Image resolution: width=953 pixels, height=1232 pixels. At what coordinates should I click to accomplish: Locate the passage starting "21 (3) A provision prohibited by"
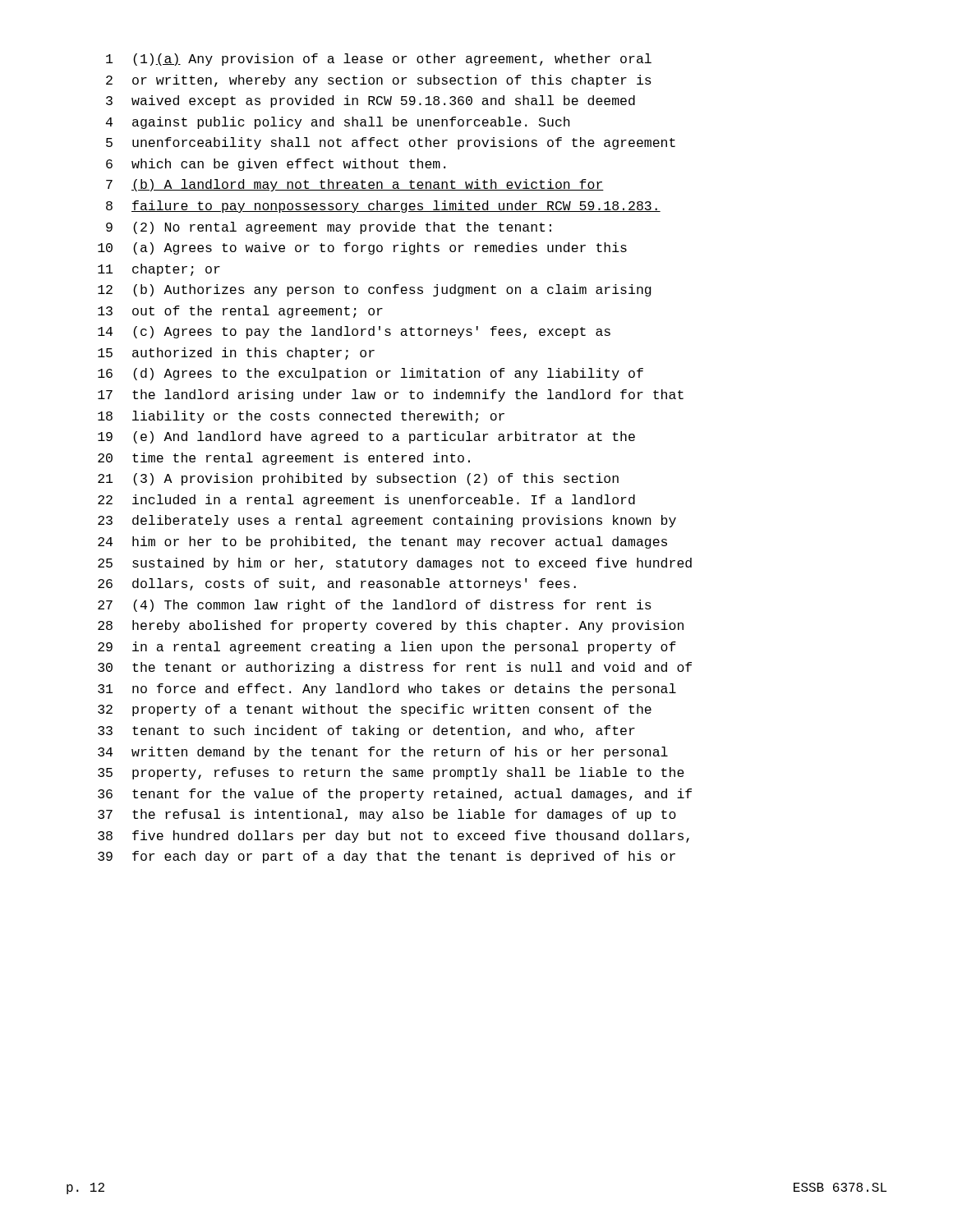[476, 532]
